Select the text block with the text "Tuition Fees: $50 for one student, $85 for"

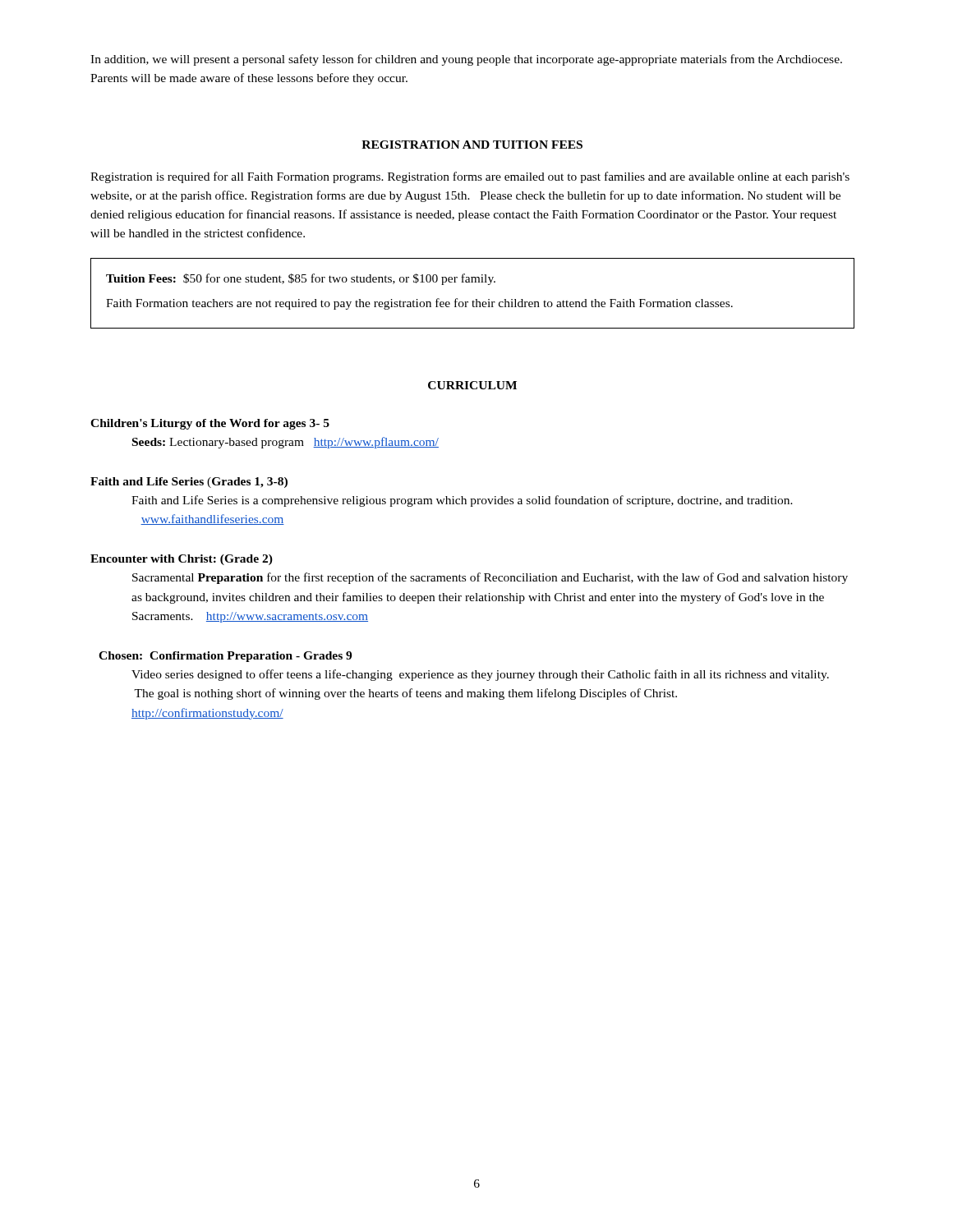coord(472,290)
